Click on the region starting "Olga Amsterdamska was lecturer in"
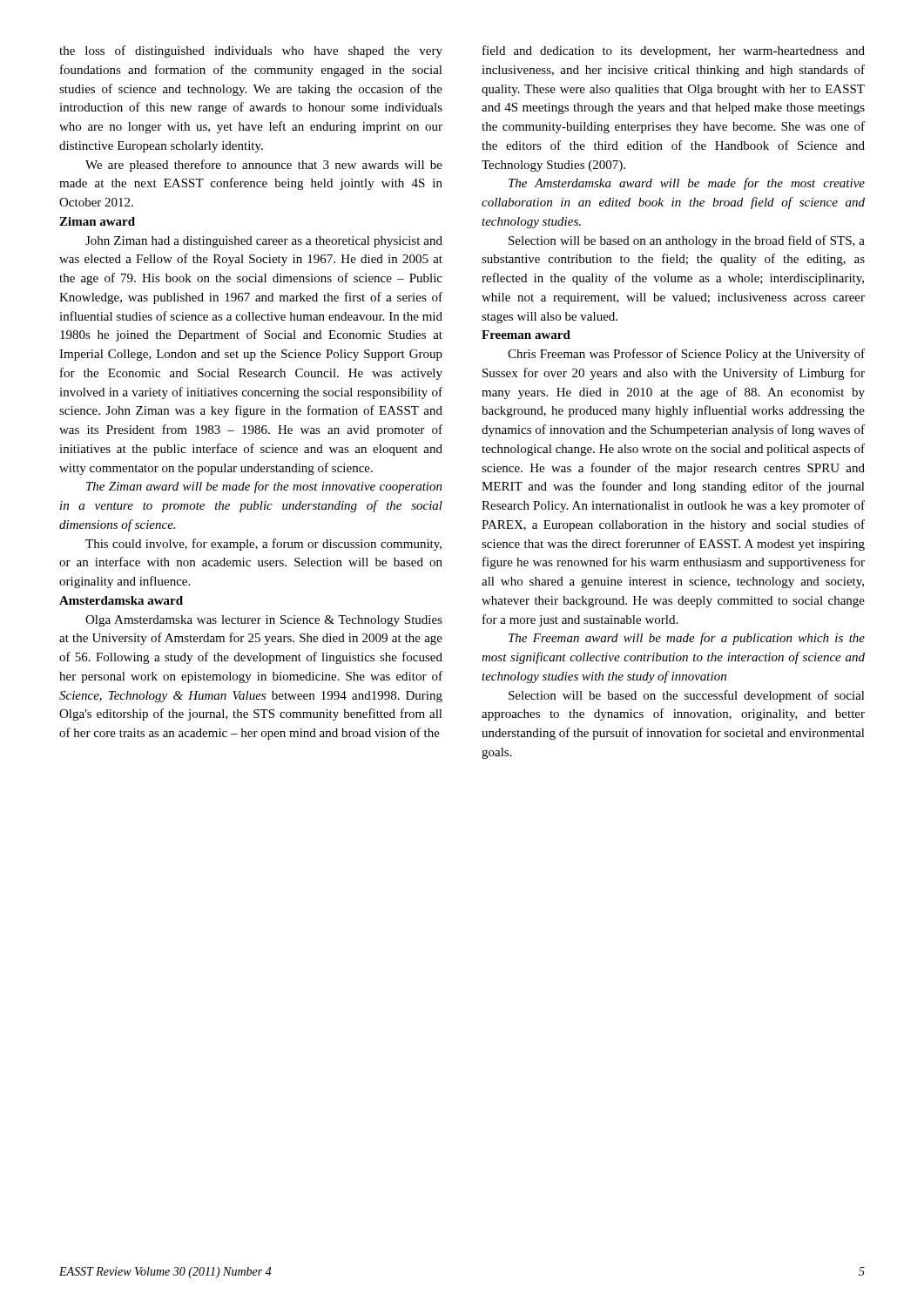Image resolution: width=924 pixels, height=1307 pixels. 251,677
